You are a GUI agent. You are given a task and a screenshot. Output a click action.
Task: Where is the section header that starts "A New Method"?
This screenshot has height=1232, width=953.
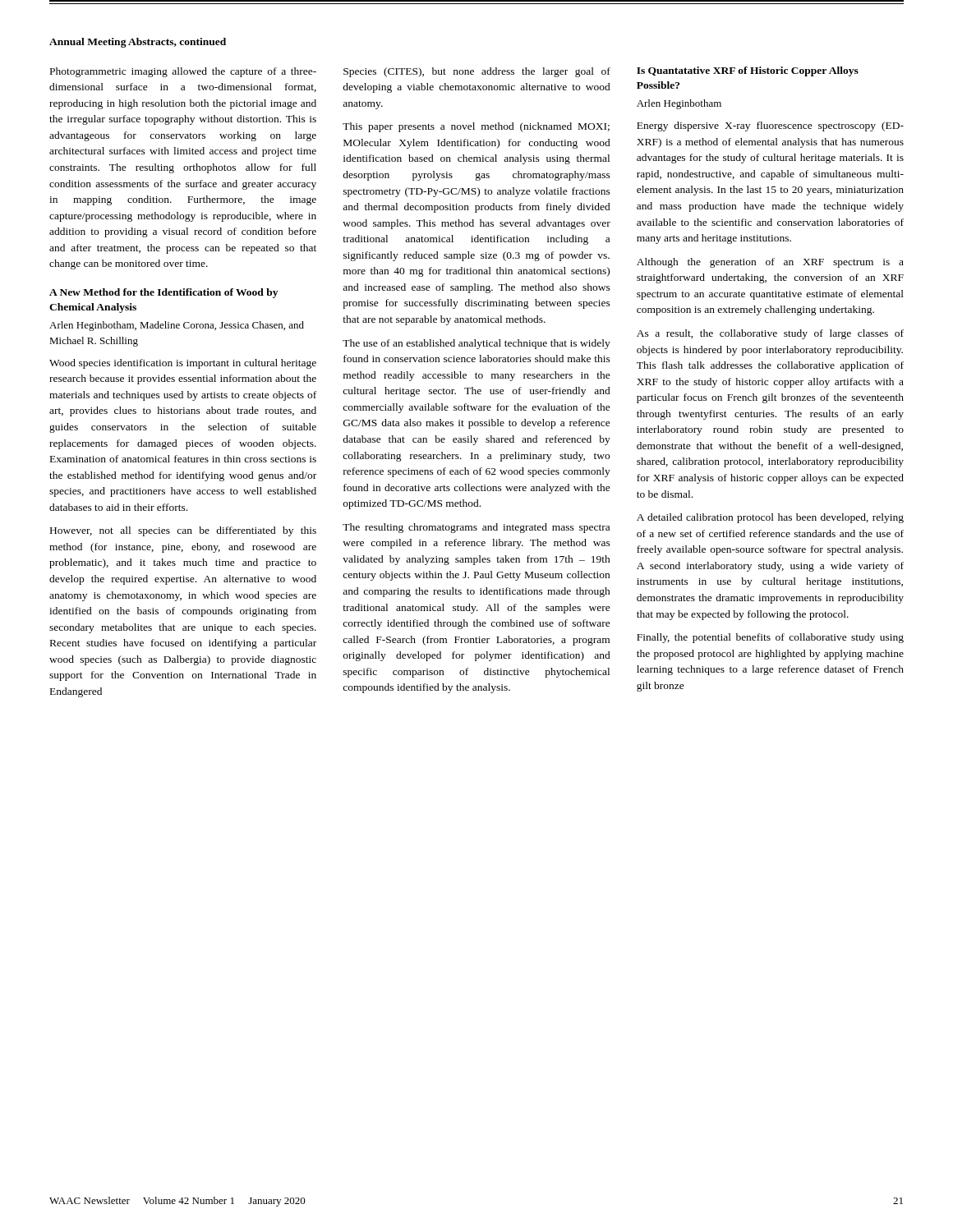[164, 299]
